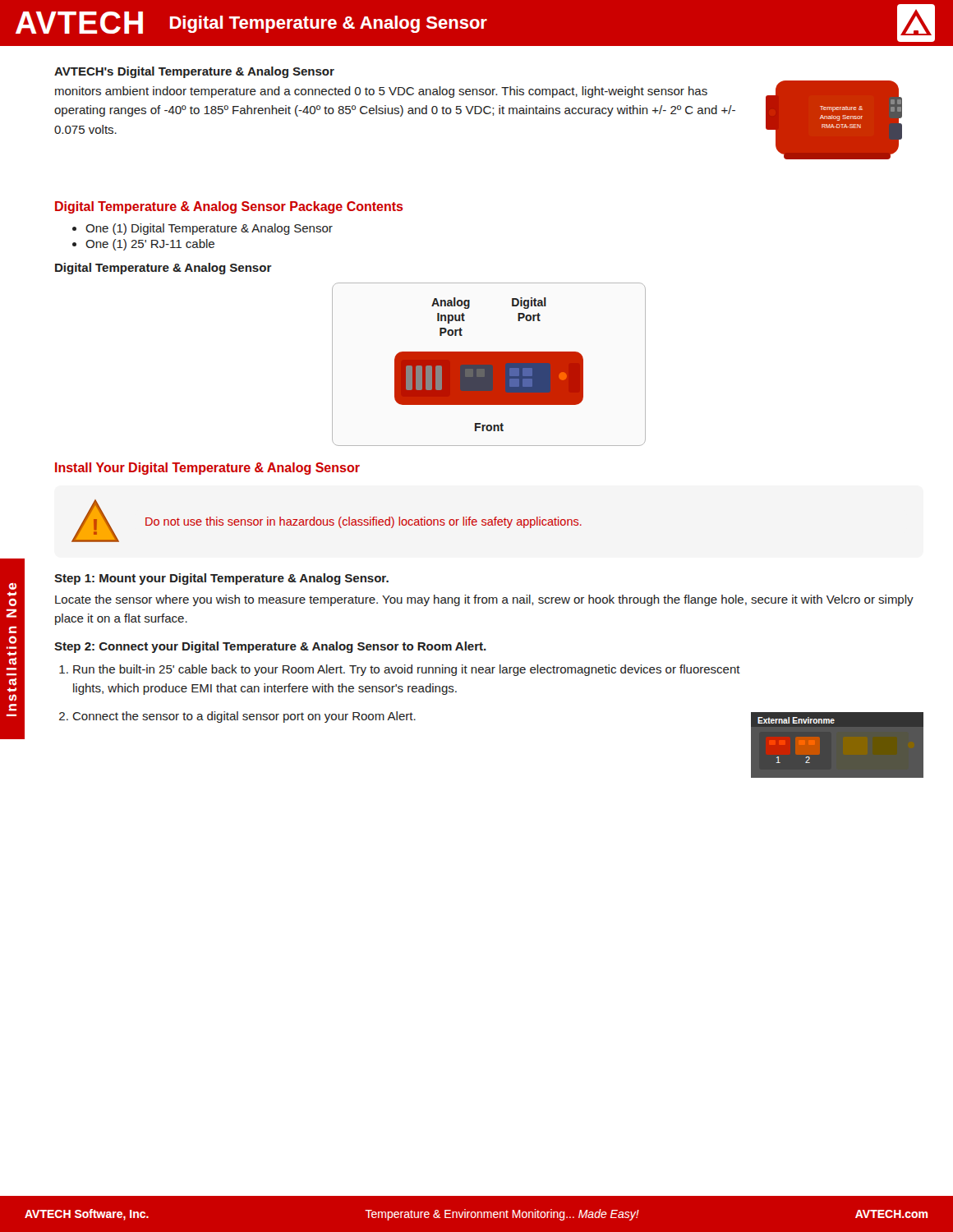This screenshot has height=1232, width=953.
Task: Point to the text block starting "Do not use this"
Action: (x=363, y=521)
